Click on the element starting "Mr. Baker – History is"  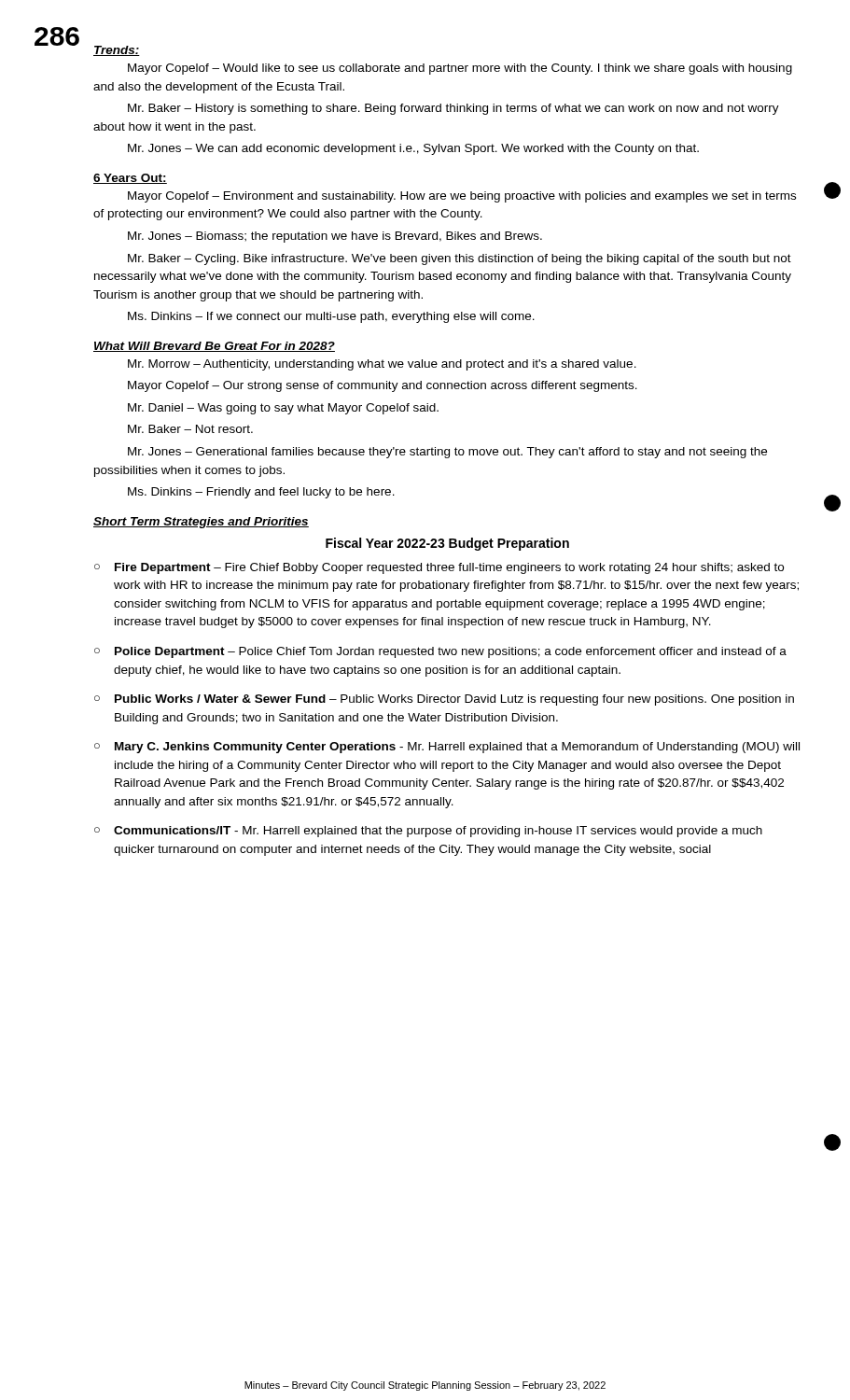(x=447, y=117)
